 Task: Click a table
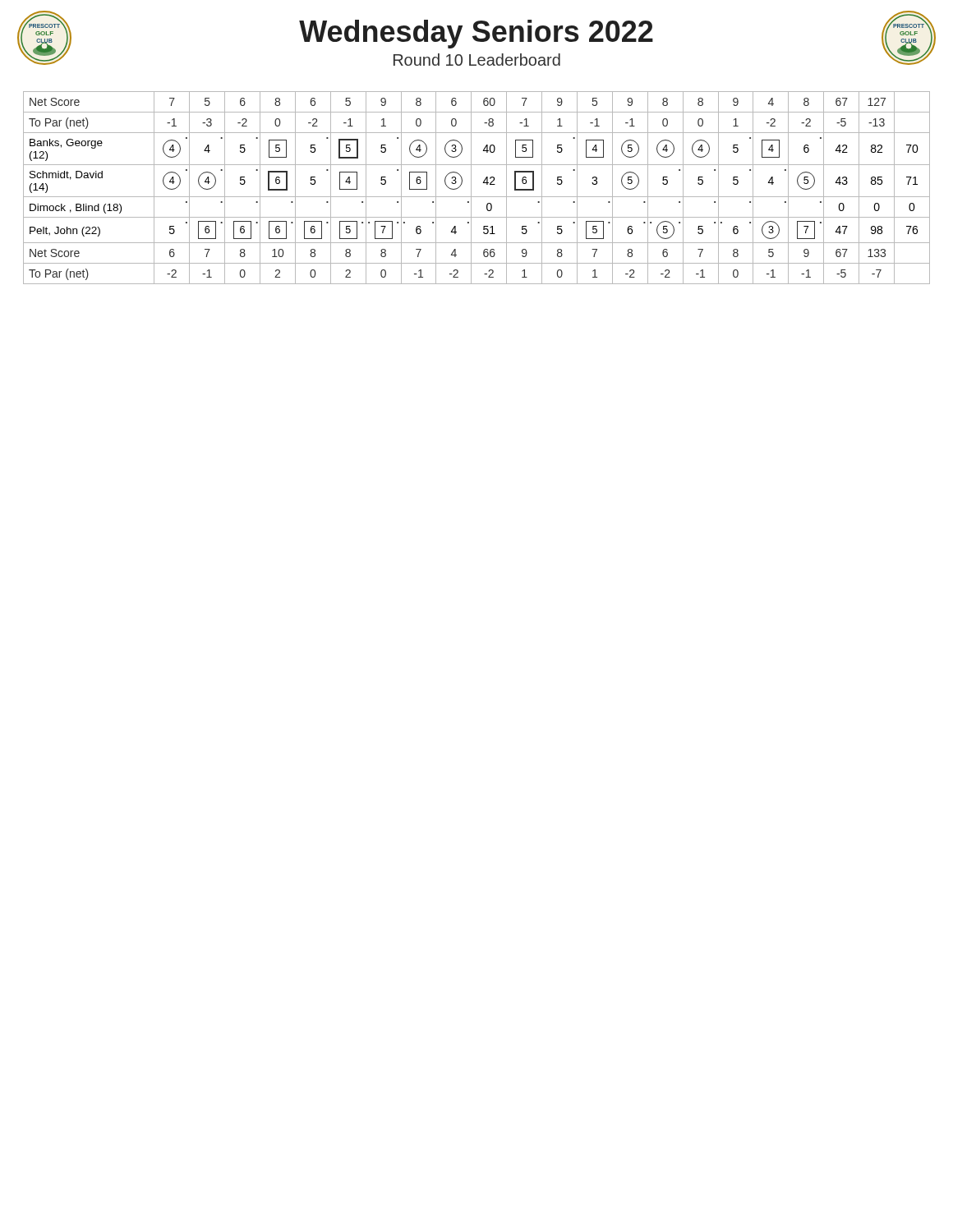pyautogui.click(x=476, y=180)
